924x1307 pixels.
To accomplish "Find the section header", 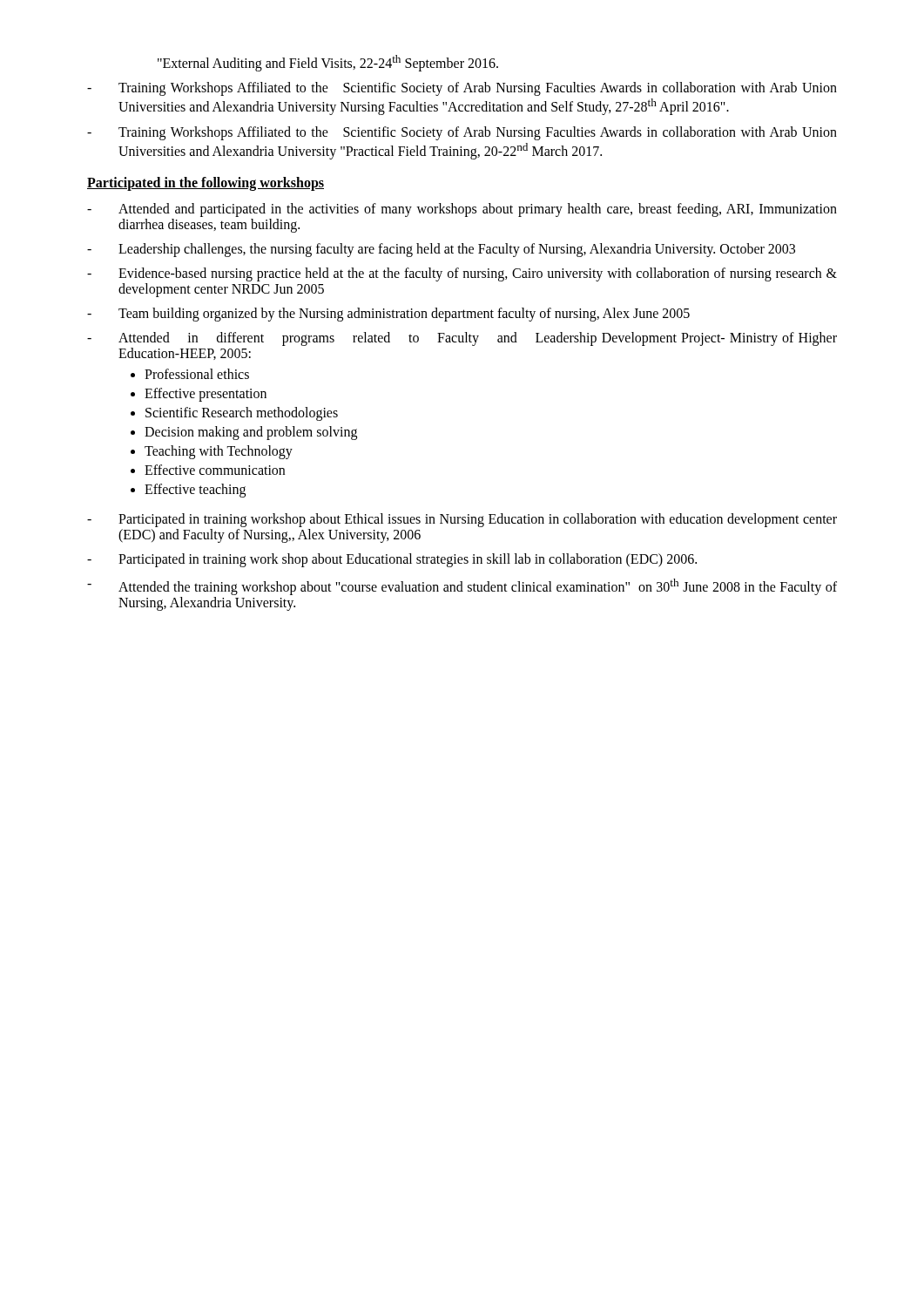I will point(206,183).
